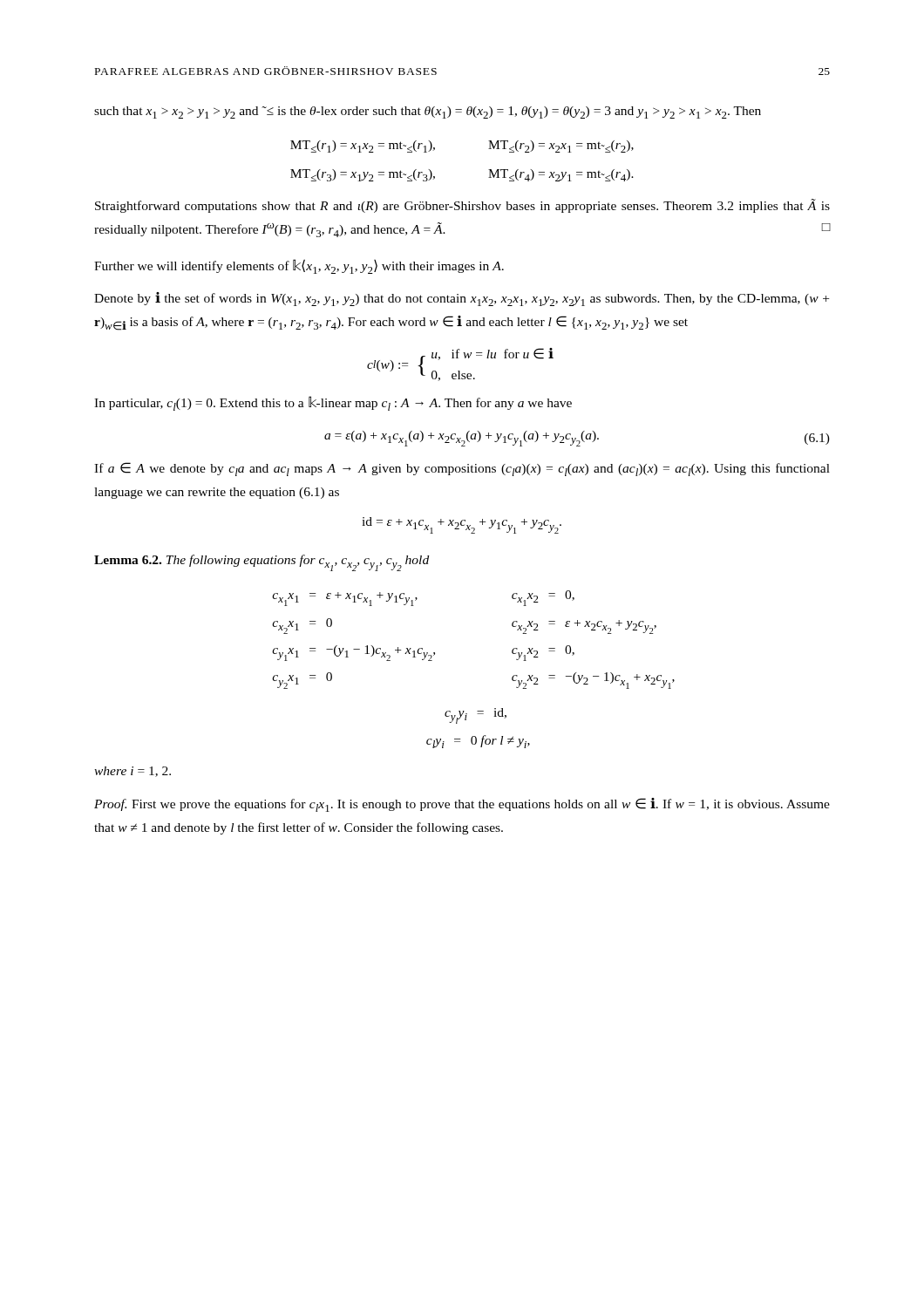Find the formula with the text "MT≤(r1) = x1x2 ="
The image size is (924, 1308).
(366, 146)
